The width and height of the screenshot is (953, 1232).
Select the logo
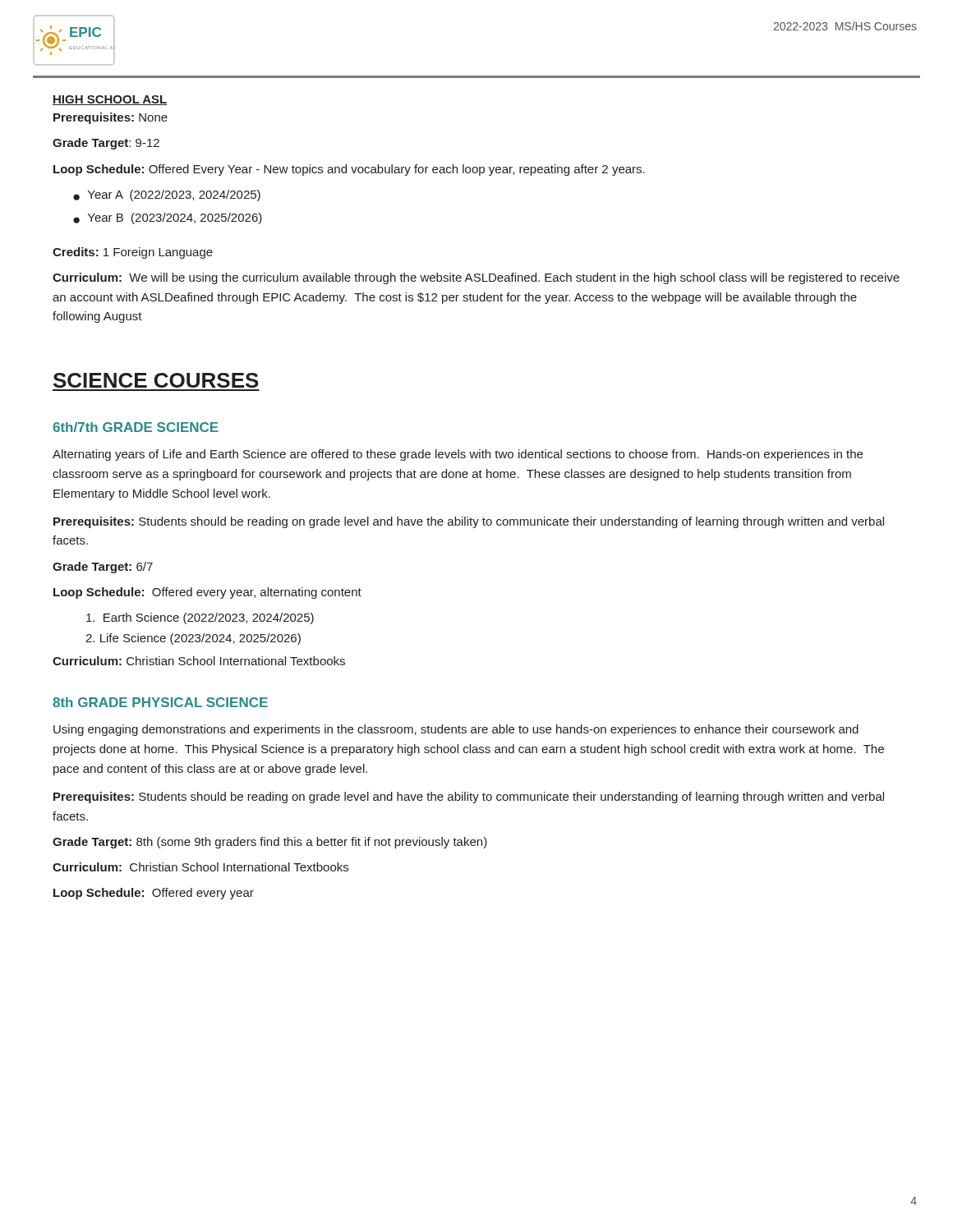pyautogui.click(x=74, y=40)
